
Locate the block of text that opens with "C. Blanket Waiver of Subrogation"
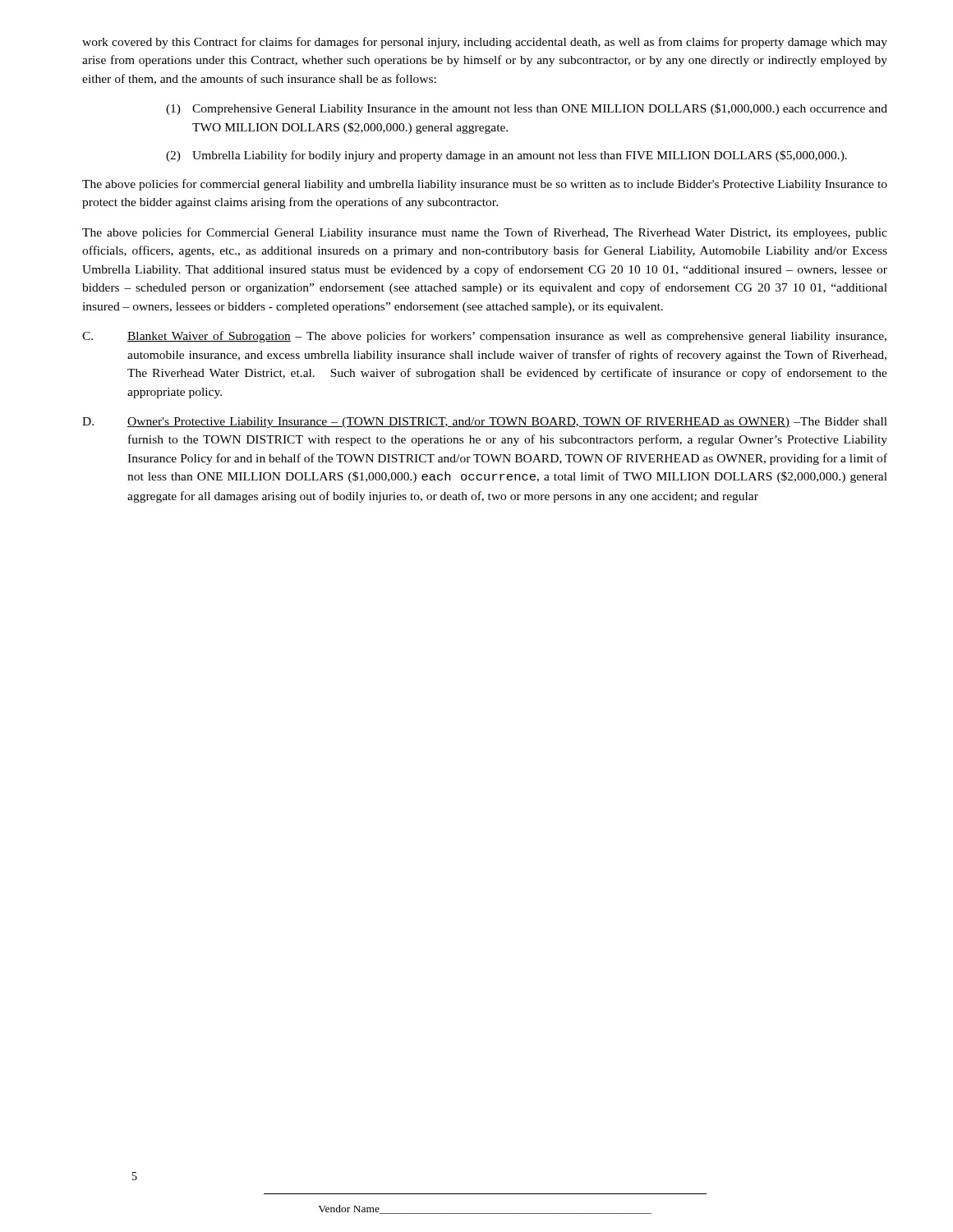(485, 364)
